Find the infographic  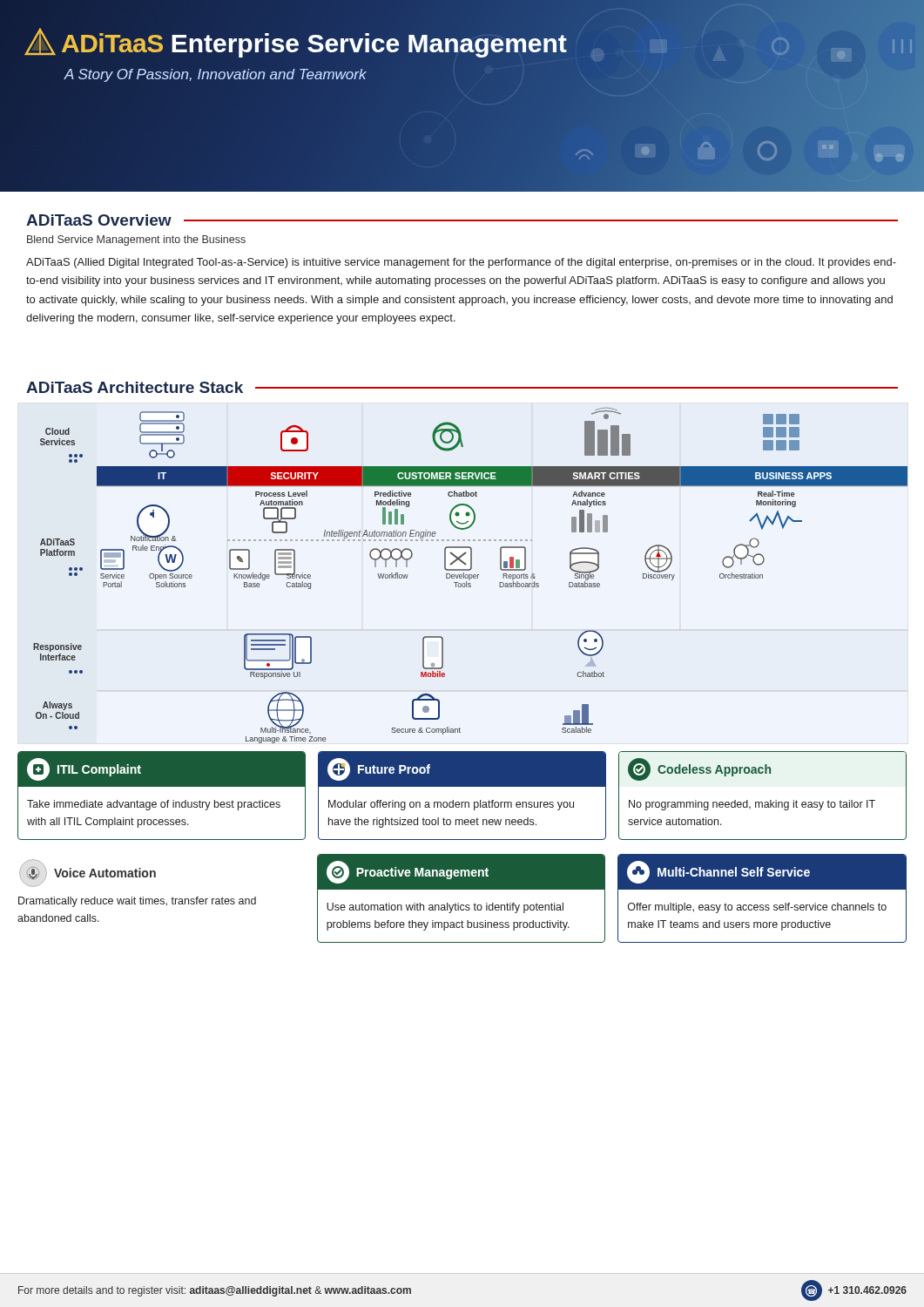pos(463,573)
